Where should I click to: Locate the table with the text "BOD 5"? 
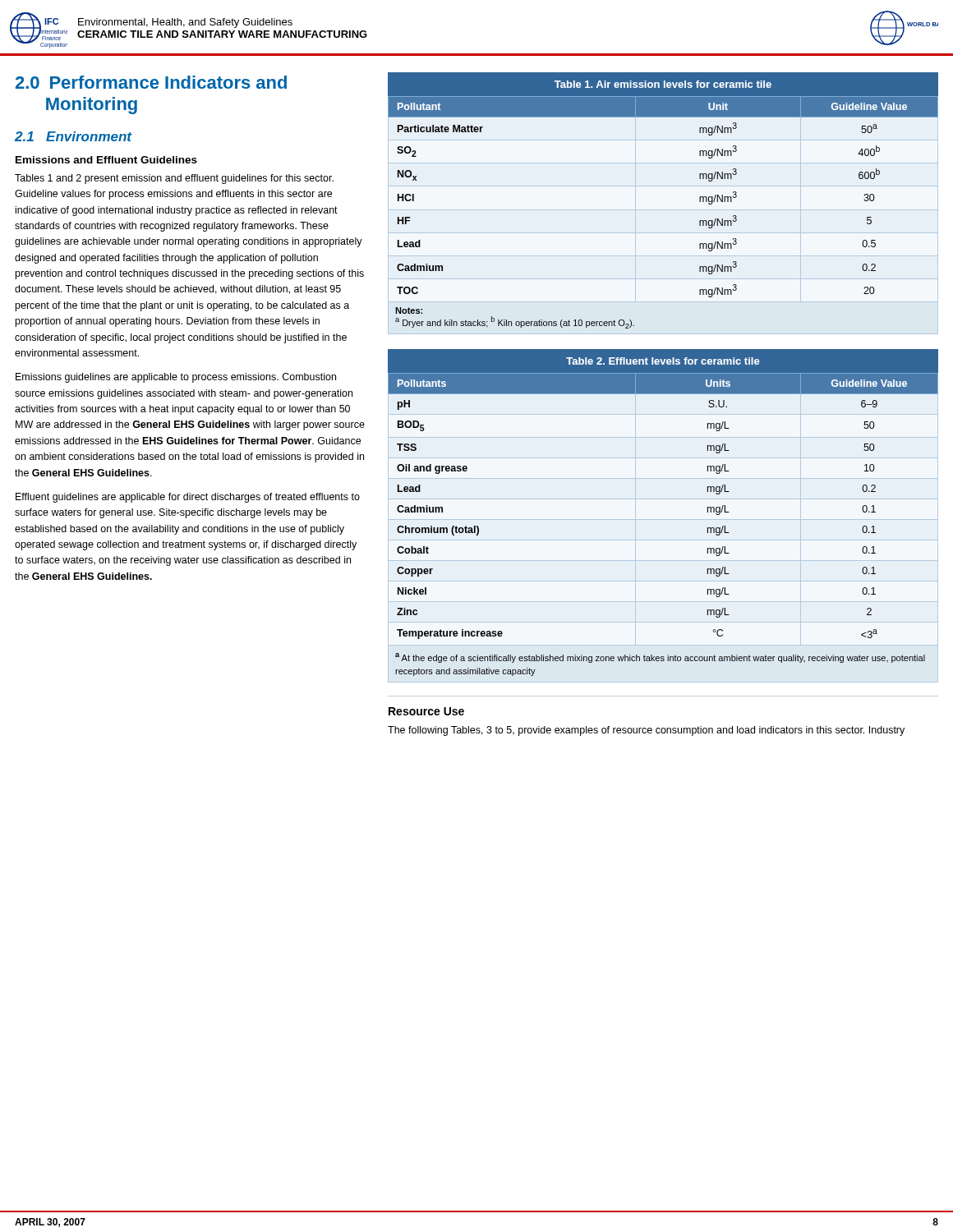(x=663, y=516)
